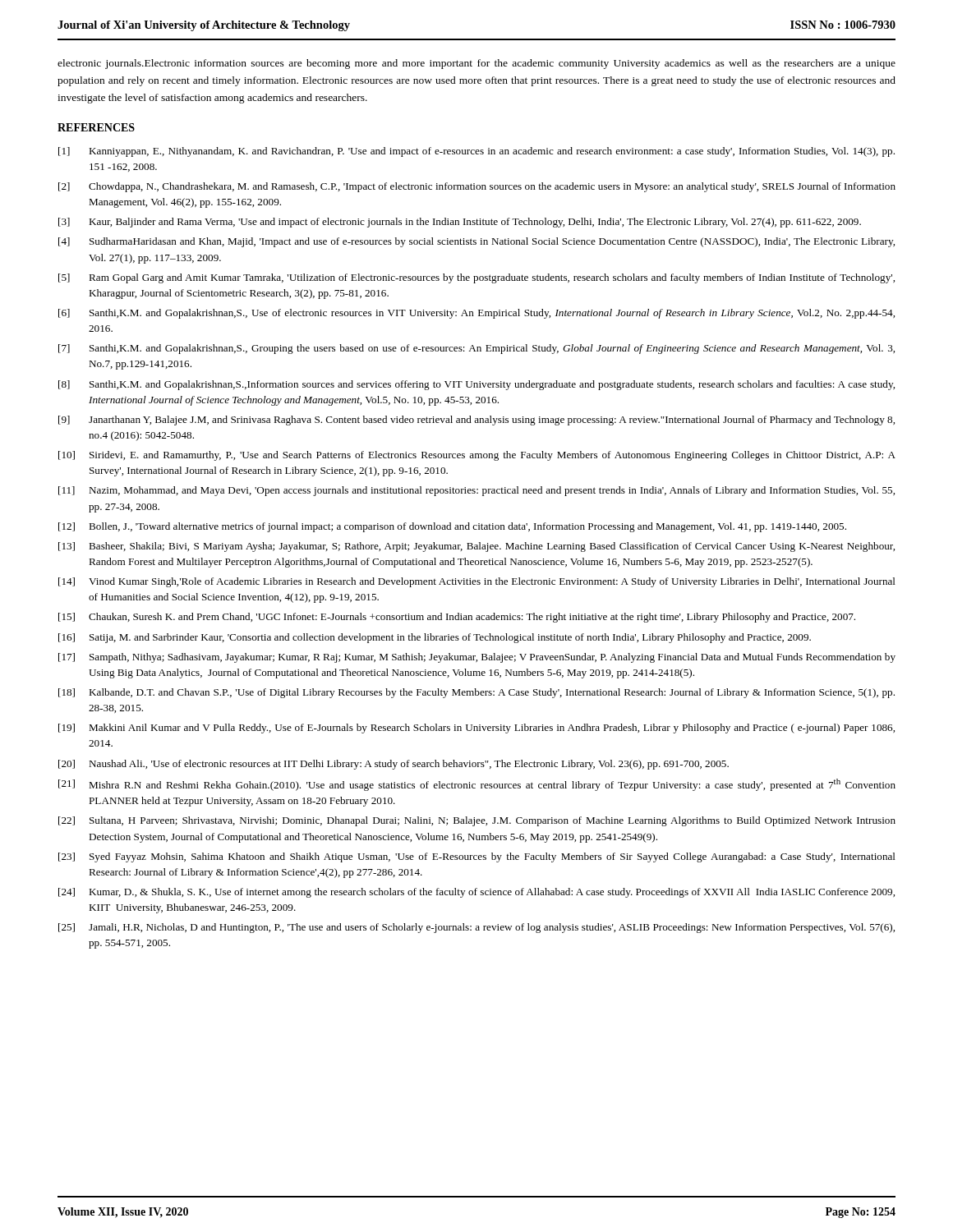
Task: Locate the list item with the text "[4] SudharmaHaridasan and"
Action: 476,249
